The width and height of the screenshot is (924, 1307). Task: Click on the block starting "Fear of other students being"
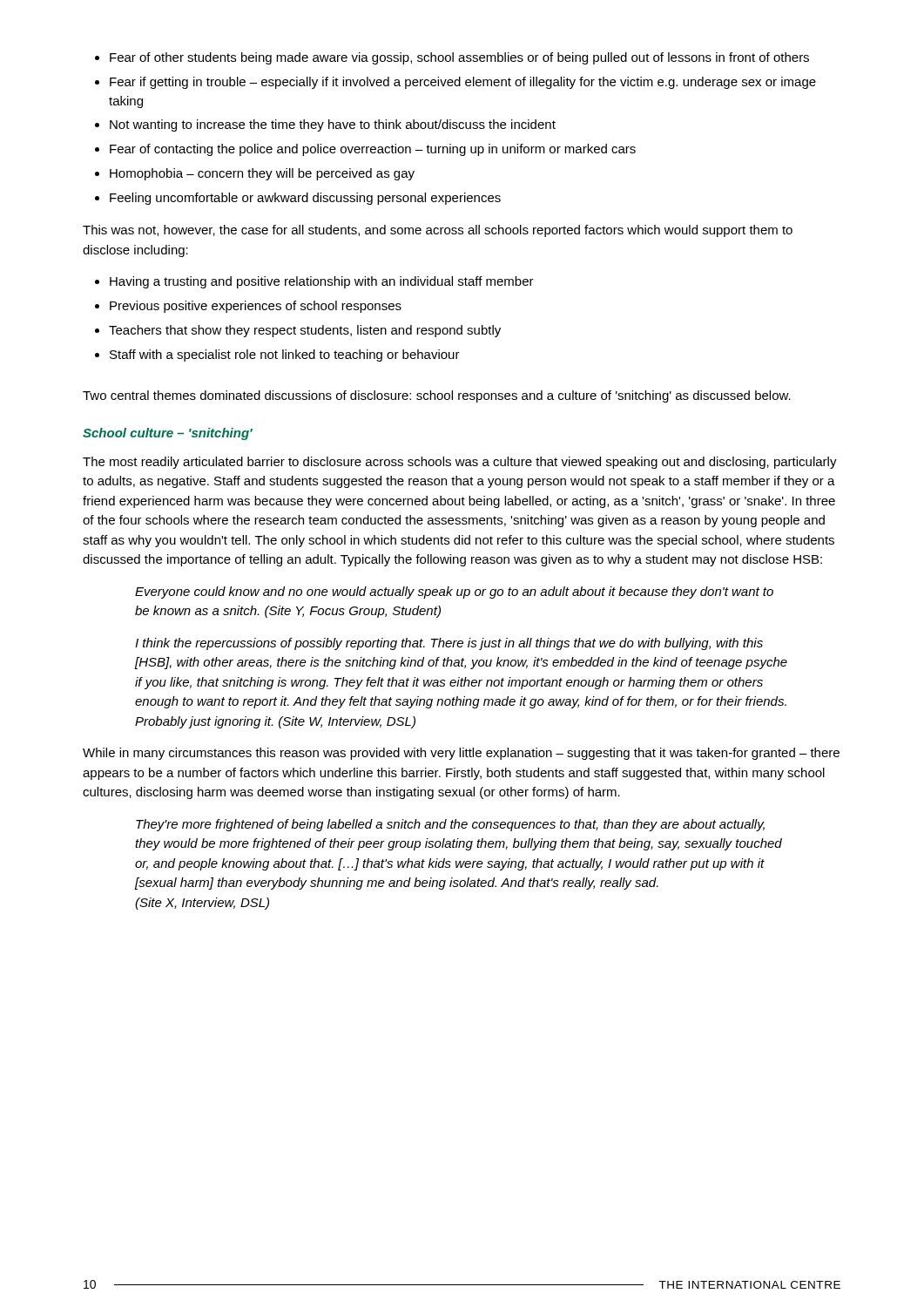coord(475,127)
